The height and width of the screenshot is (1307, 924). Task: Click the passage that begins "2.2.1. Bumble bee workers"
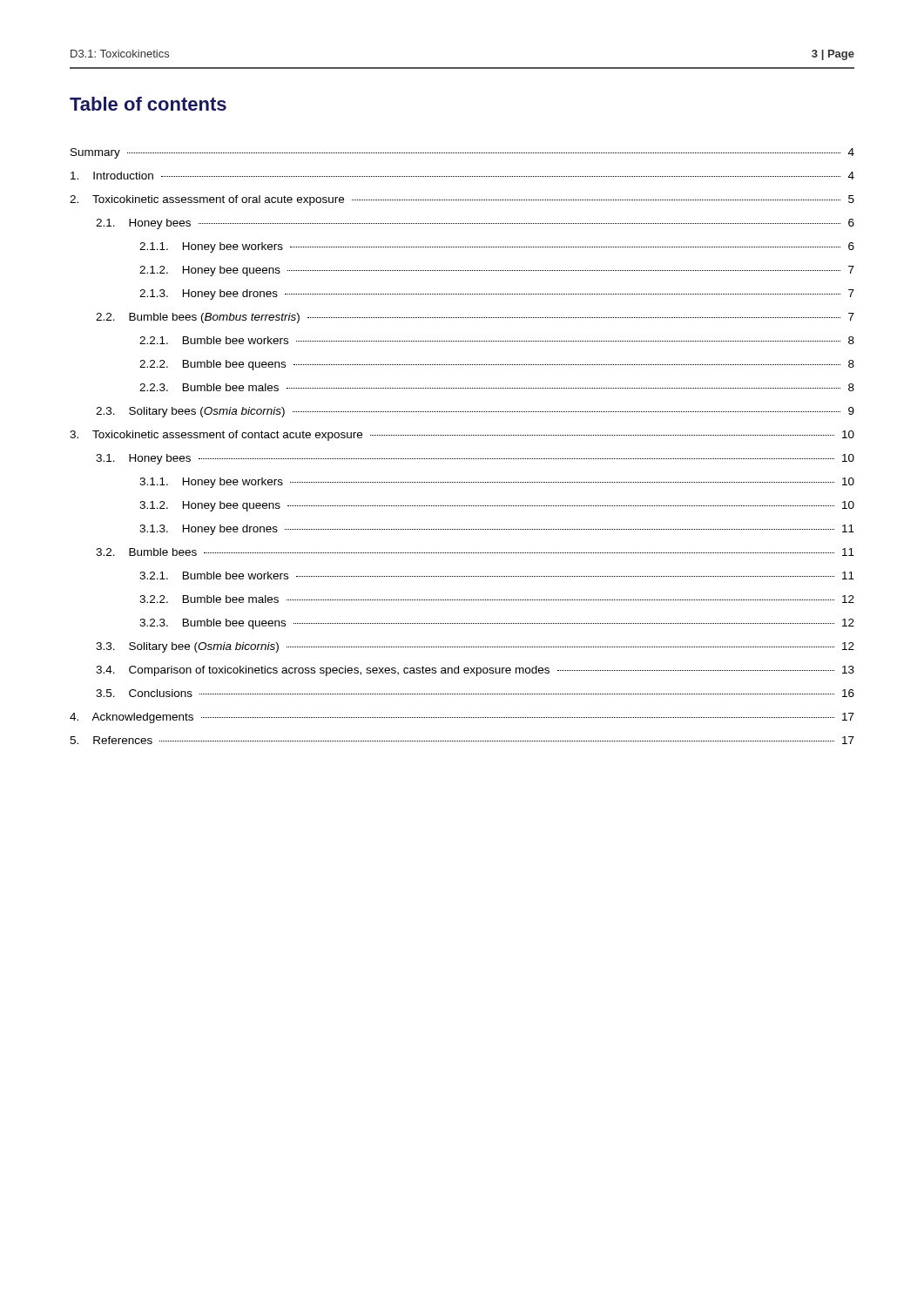[x=497, y=340]
